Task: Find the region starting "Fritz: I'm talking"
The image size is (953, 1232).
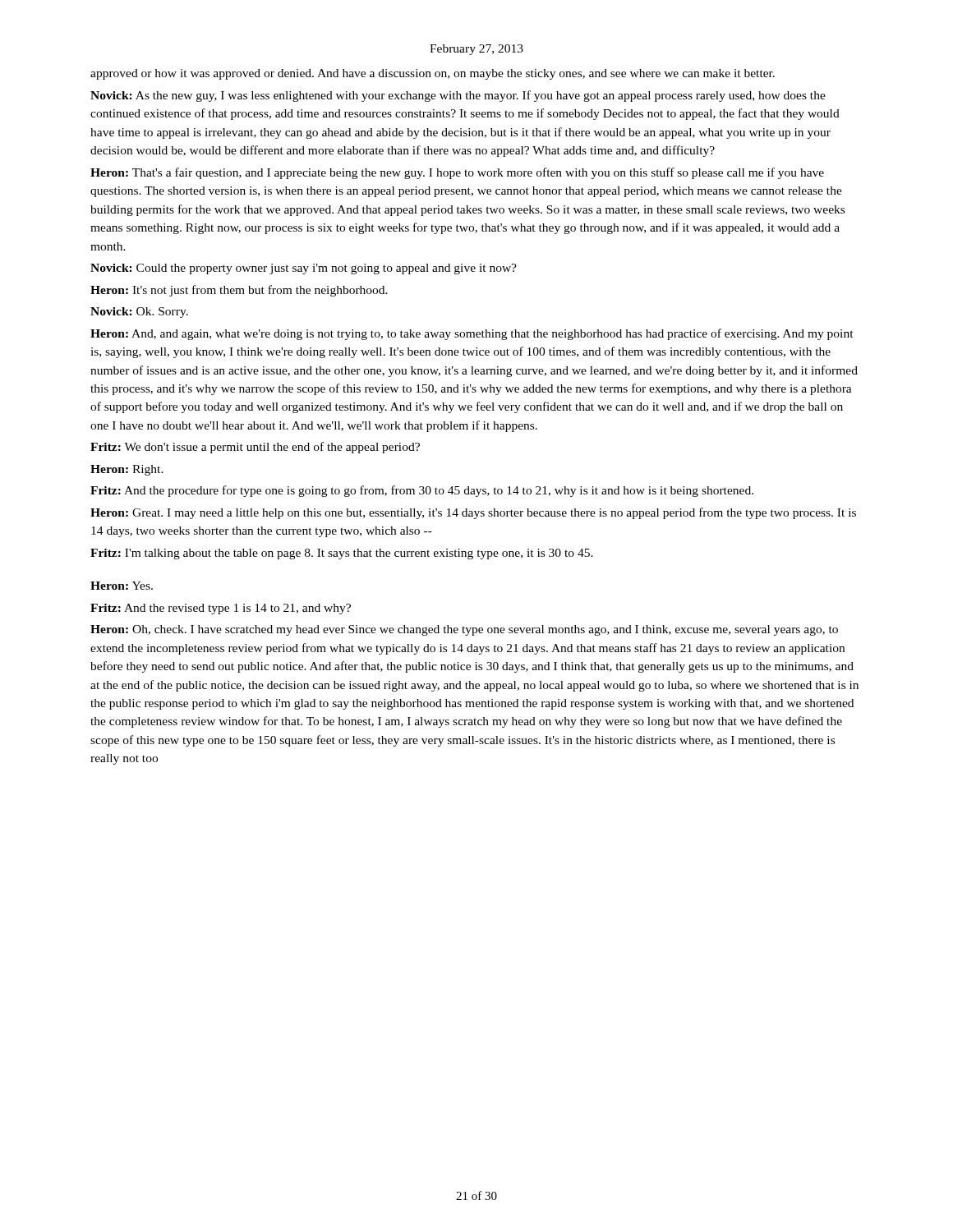Action: click(x=342, y=552)
